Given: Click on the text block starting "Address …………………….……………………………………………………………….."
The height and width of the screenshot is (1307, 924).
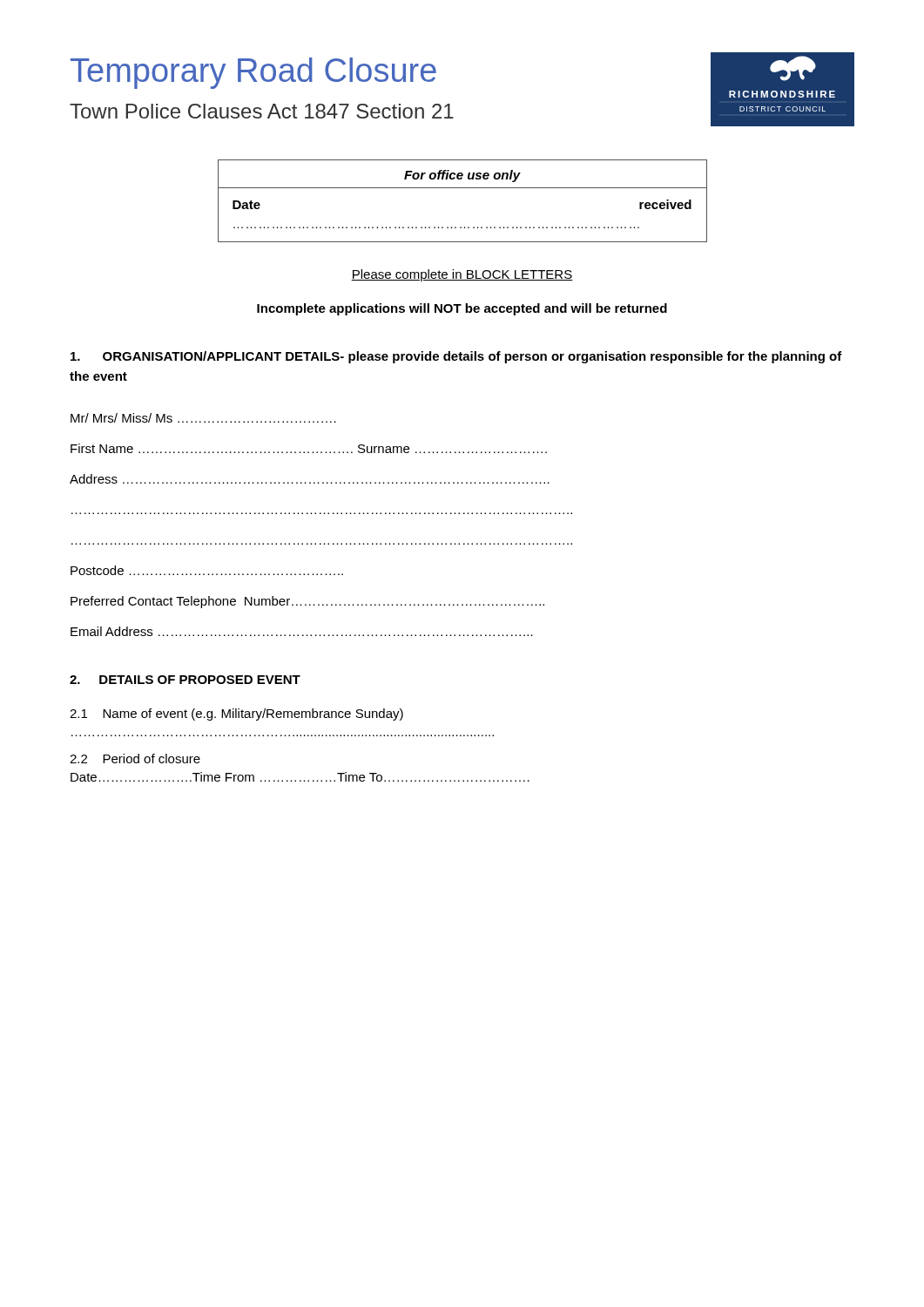Looking at the screenshot, I should click(310, 479).
